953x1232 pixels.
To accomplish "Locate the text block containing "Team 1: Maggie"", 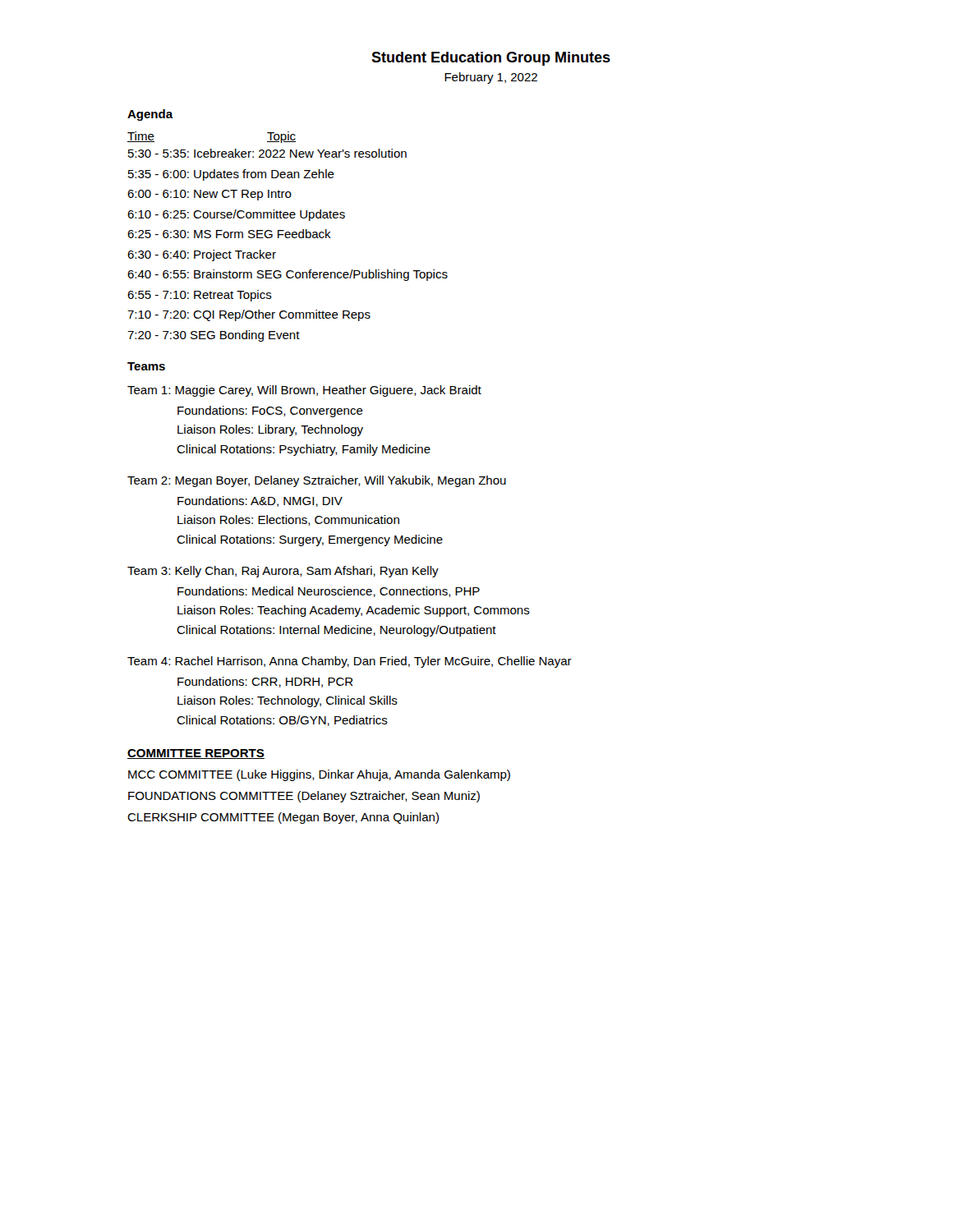I will (304, 391).
